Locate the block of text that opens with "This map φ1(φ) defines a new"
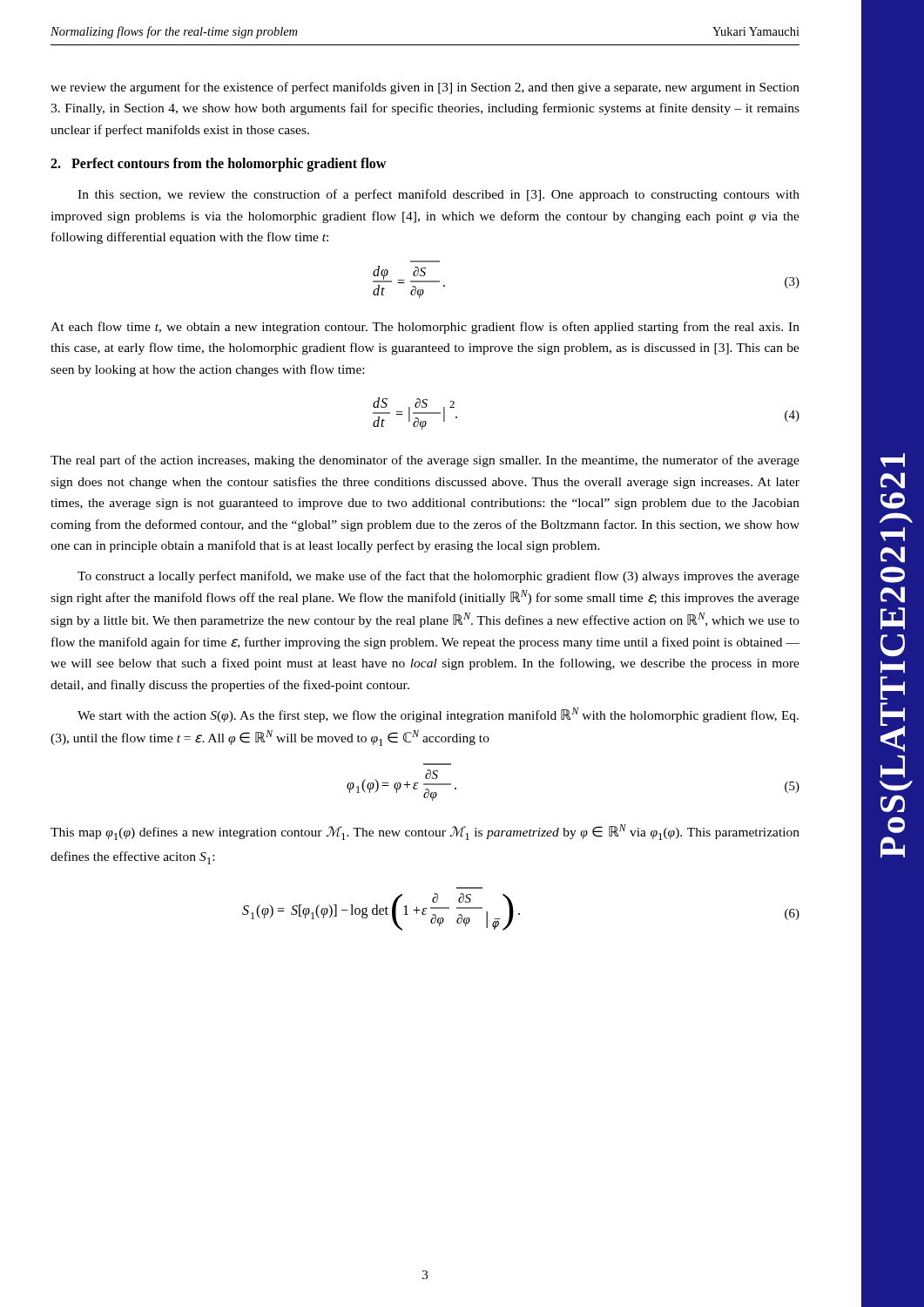The height and width of the screenshot is (1307, 924). (x=425, y=845)
